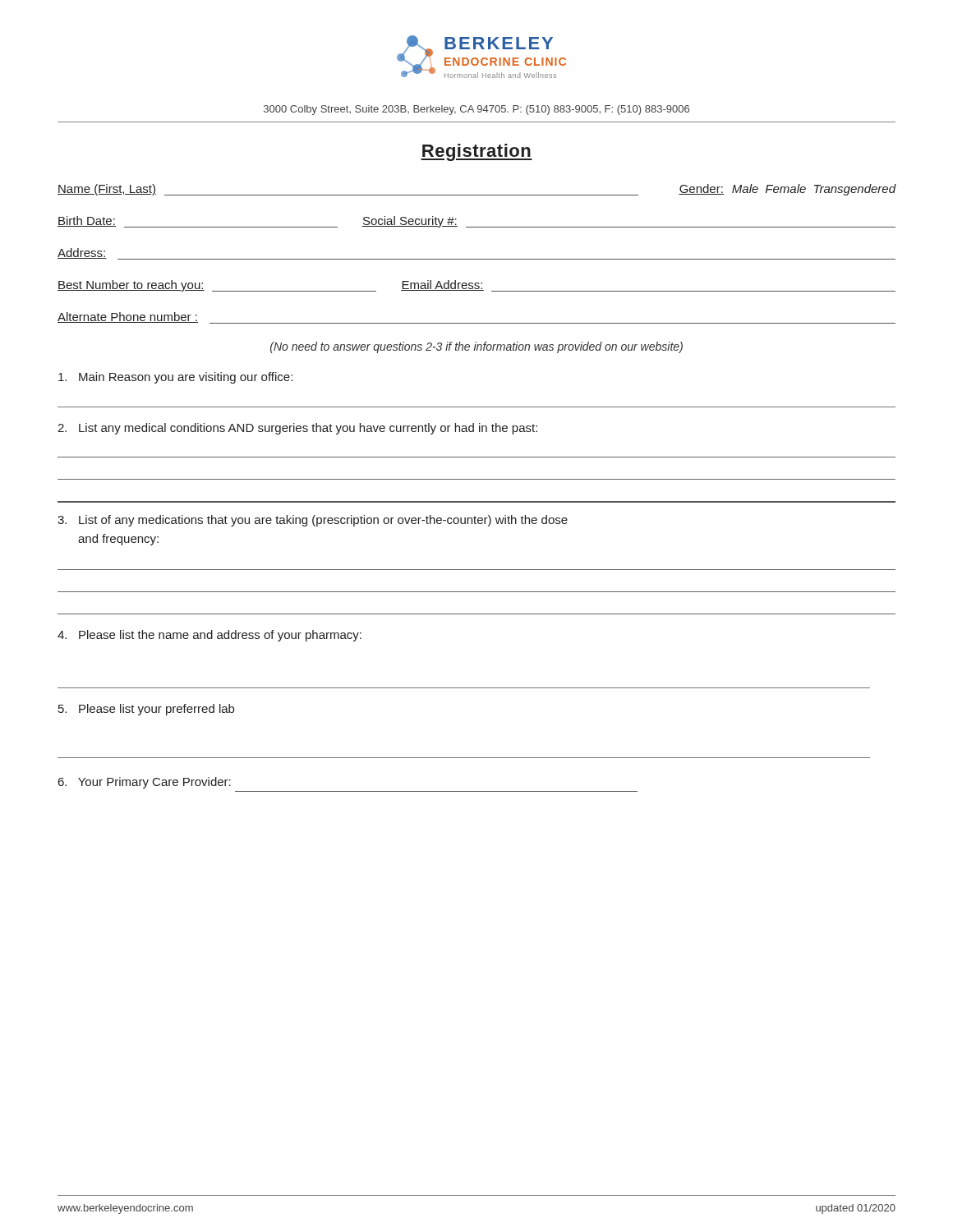Screen dimensions: 1232x953
Task: Locate the title
Action: (x=476, y=151)
